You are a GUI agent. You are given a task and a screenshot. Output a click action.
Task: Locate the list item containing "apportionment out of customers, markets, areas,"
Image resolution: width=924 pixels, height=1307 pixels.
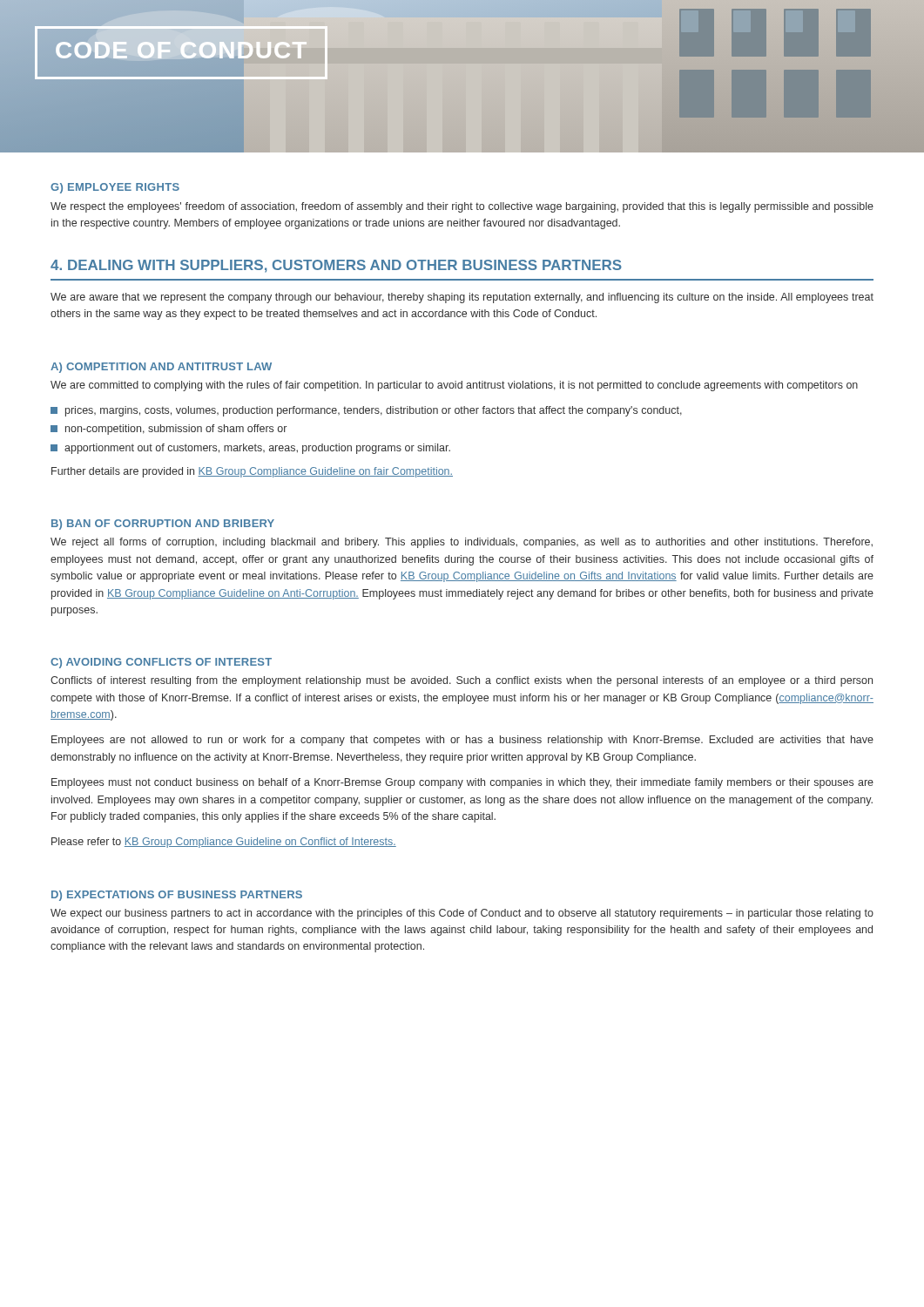[251, 448]
